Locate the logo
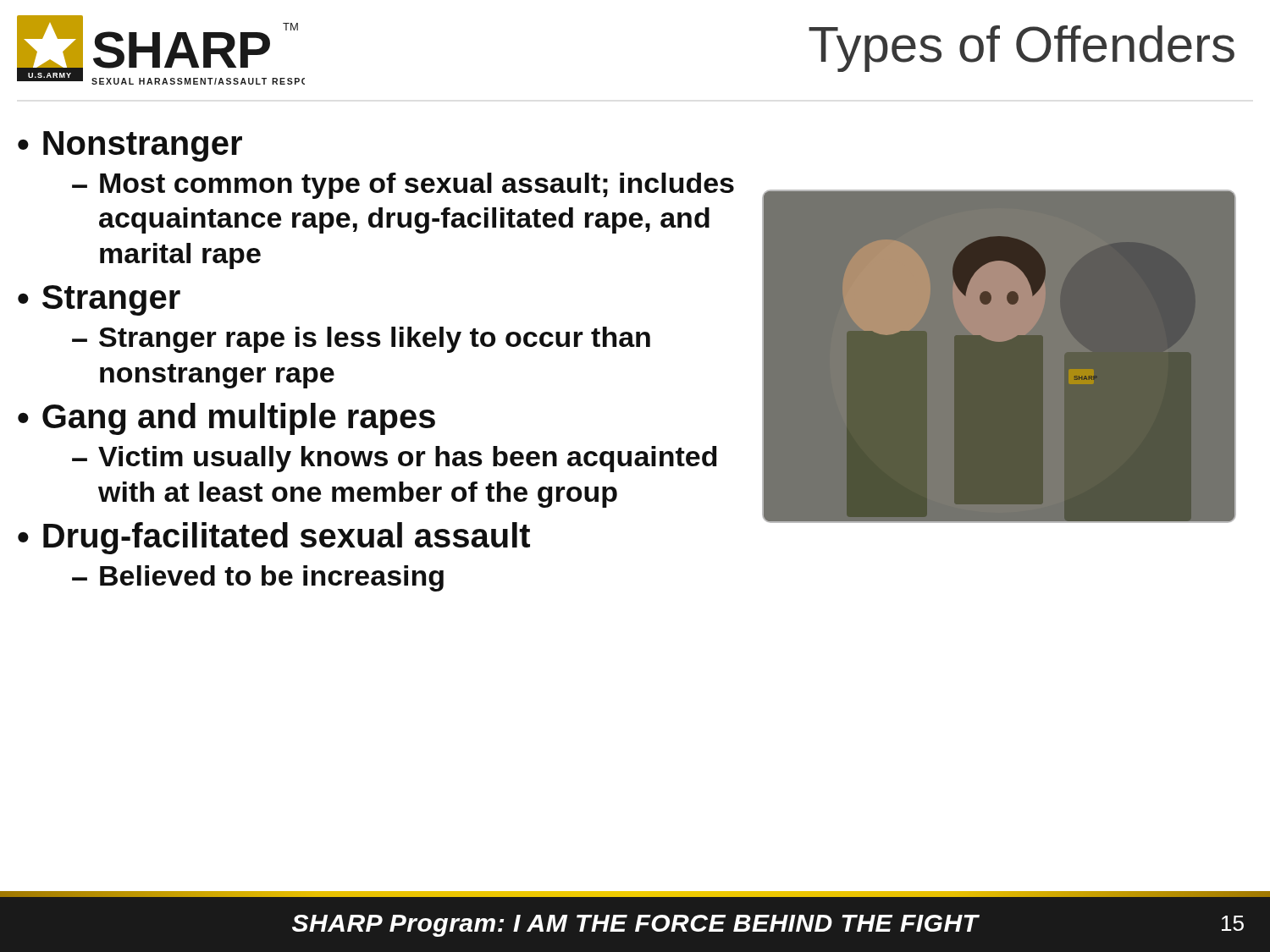Viewport: 1270px width, 952px height. tap(161, 55)
